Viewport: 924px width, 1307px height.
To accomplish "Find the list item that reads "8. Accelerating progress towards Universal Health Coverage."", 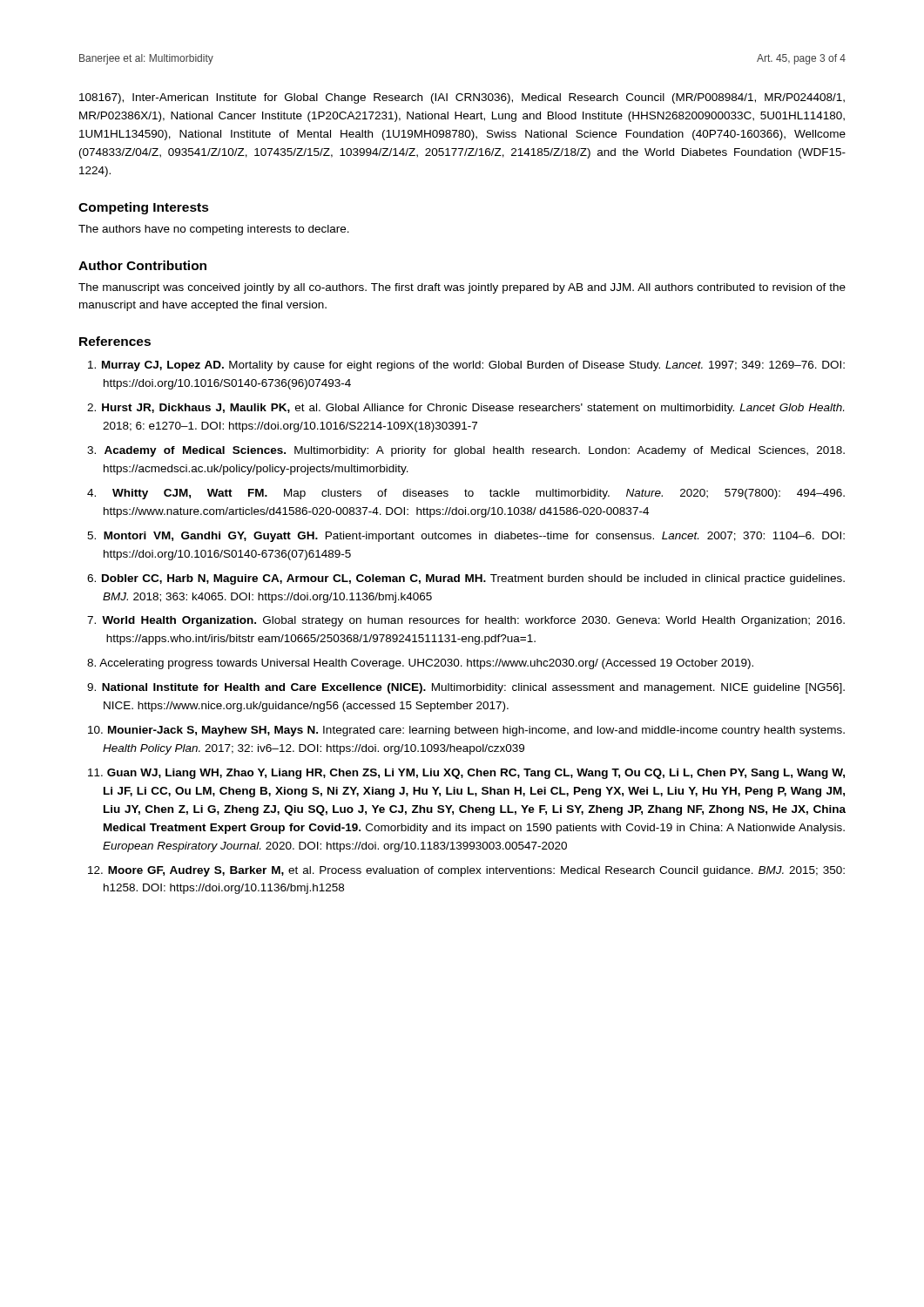I will (421, 663).
